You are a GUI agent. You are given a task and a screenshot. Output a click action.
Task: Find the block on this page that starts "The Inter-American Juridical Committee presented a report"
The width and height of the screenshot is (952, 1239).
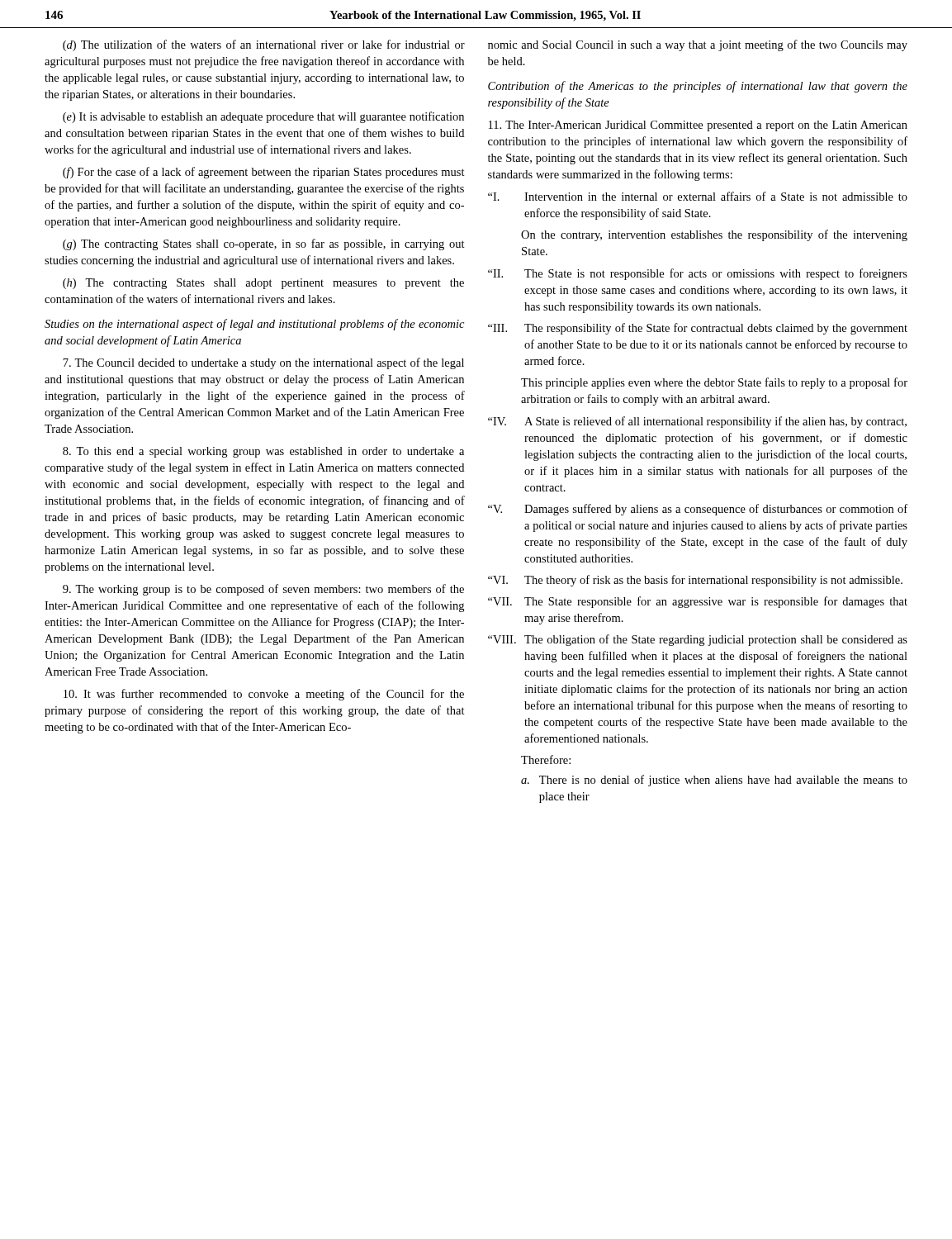pyautogui.click(x=697, y=149)
